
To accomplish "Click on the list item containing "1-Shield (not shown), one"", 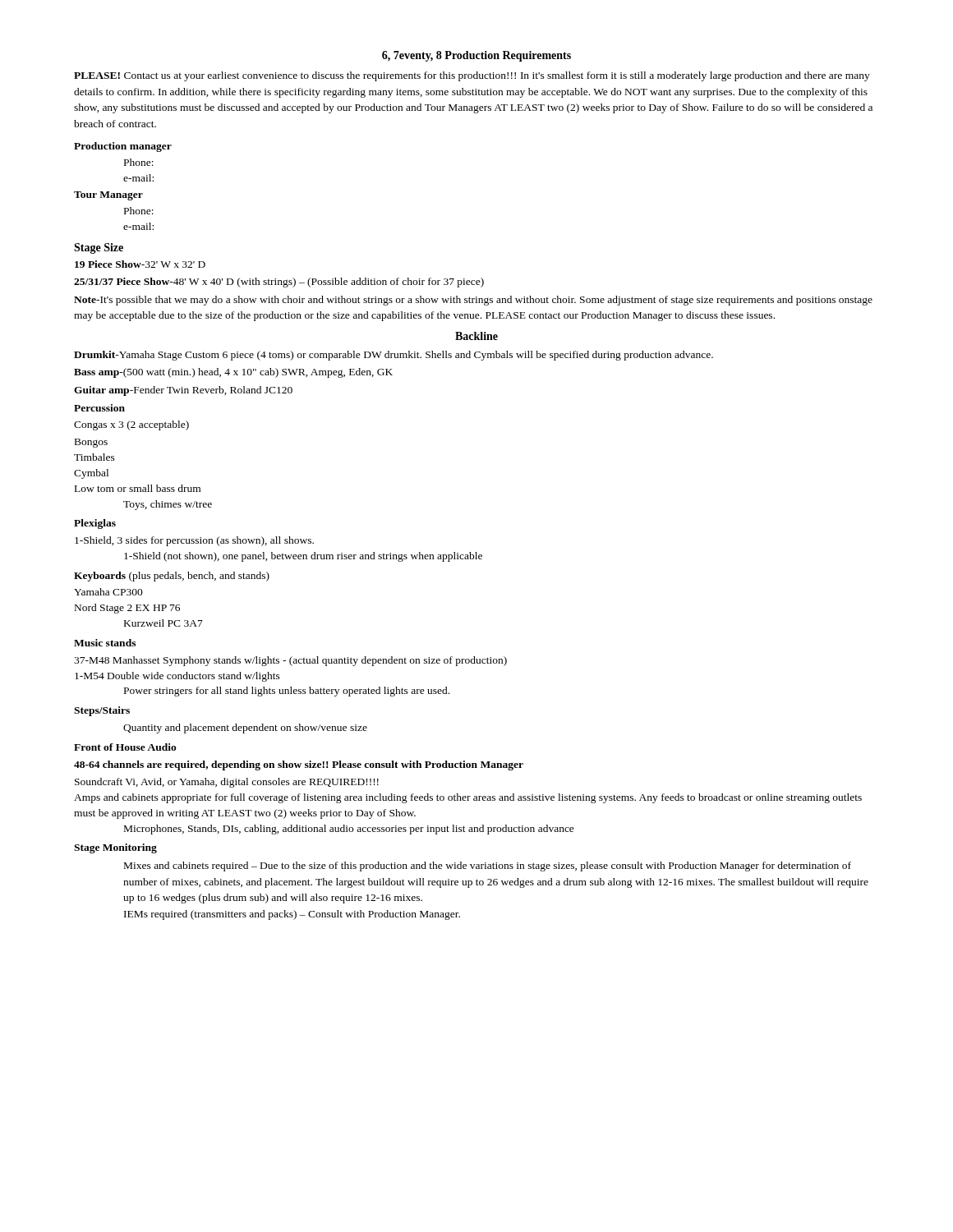I will click(x=303, y=556).
